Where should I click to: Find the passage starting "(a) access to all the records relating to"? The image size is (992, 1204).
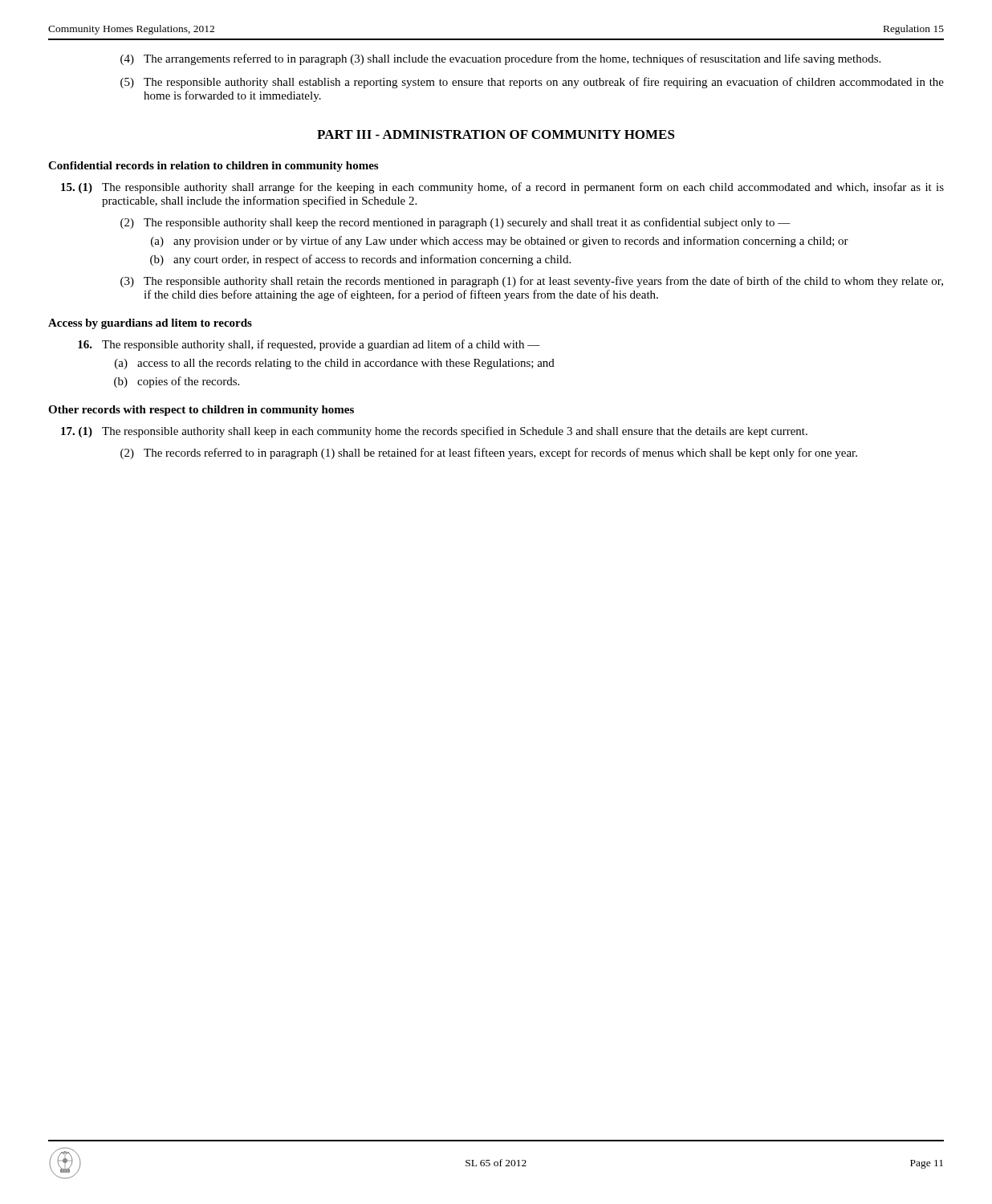pyautogui.click(x=518, y=363)
